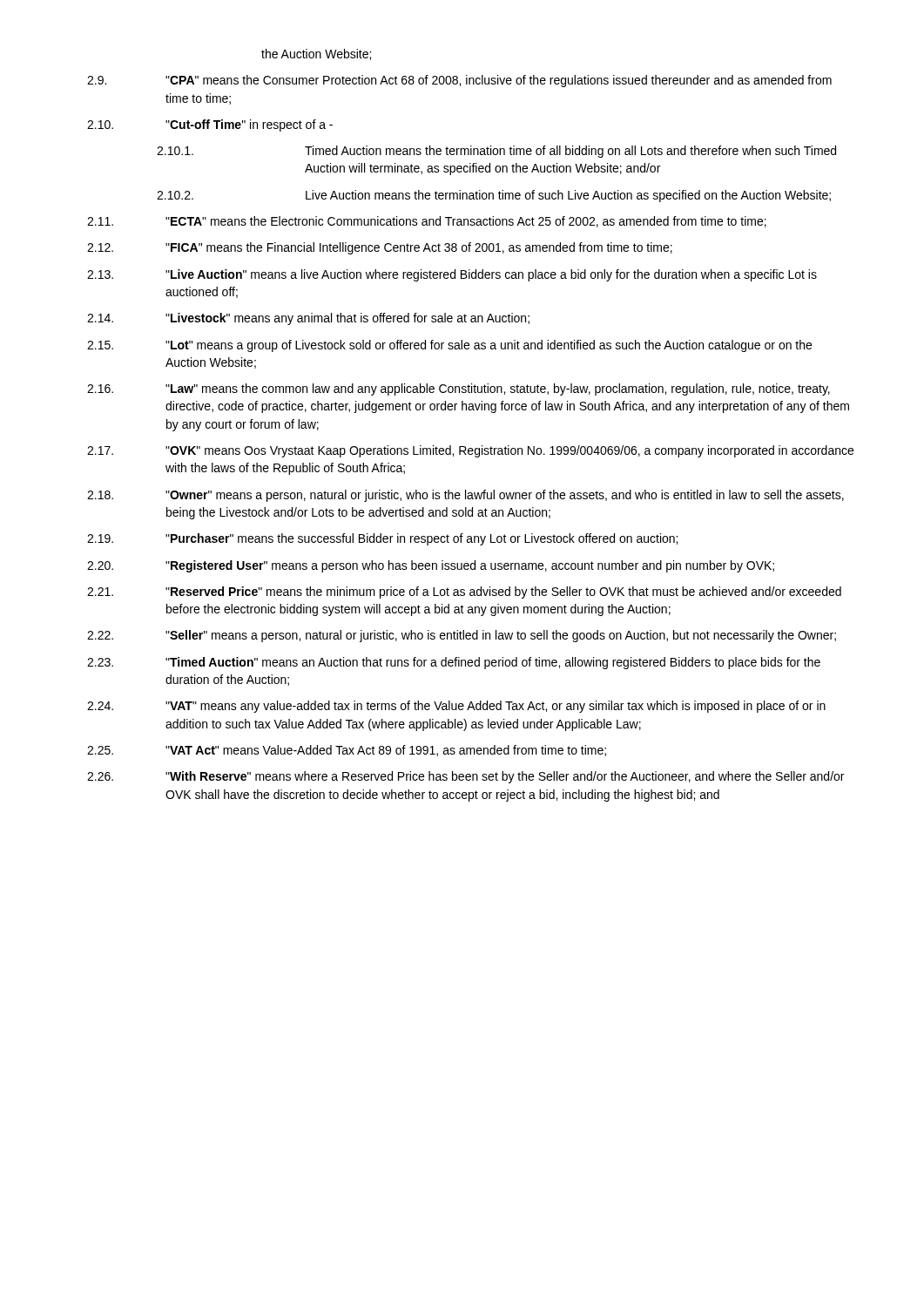
Task: Select the element starting "2.20. "Registered User" means a"
Action: [x=471, y=565]
